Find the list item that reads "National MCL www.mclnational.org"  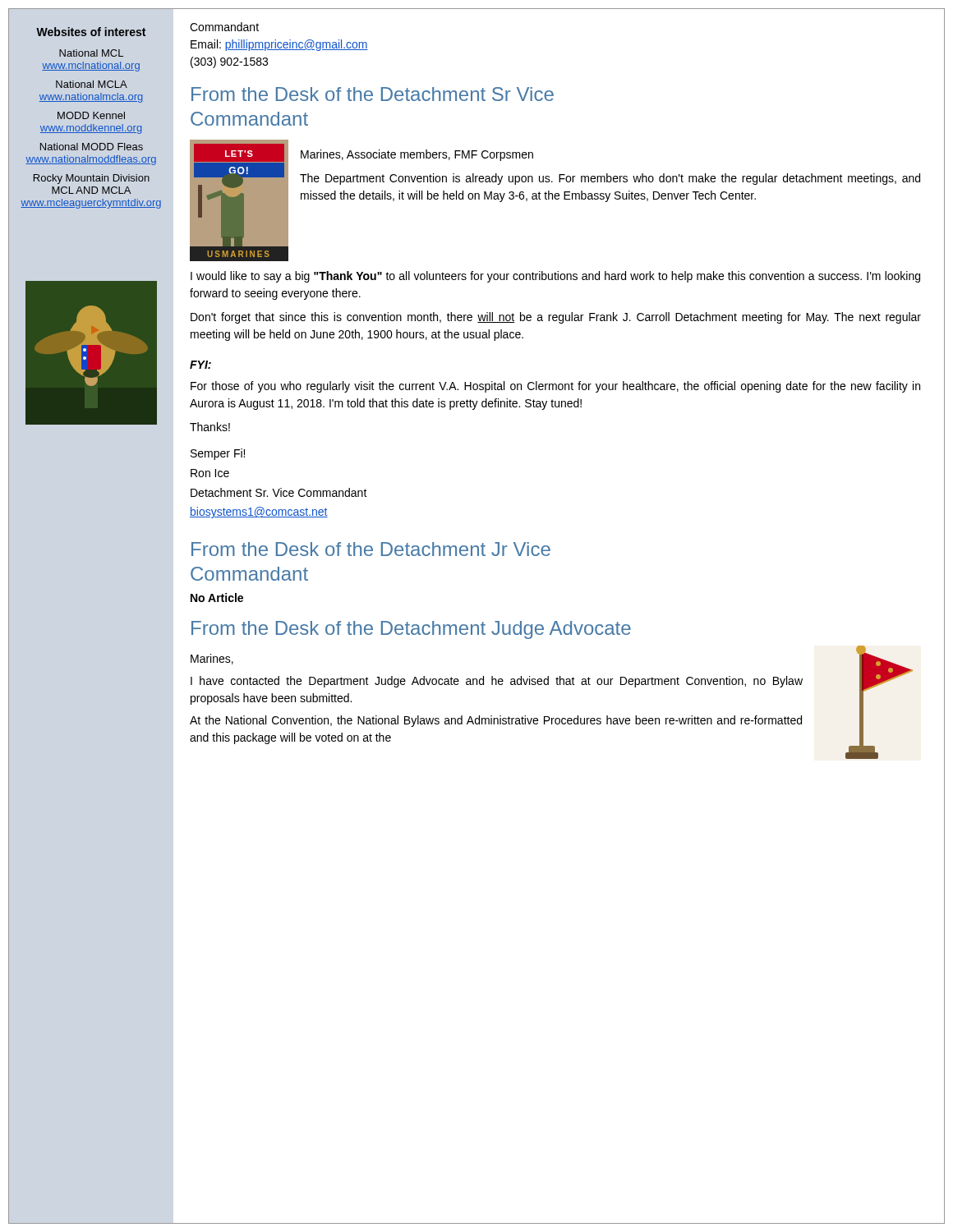click(x=91, y=59)
